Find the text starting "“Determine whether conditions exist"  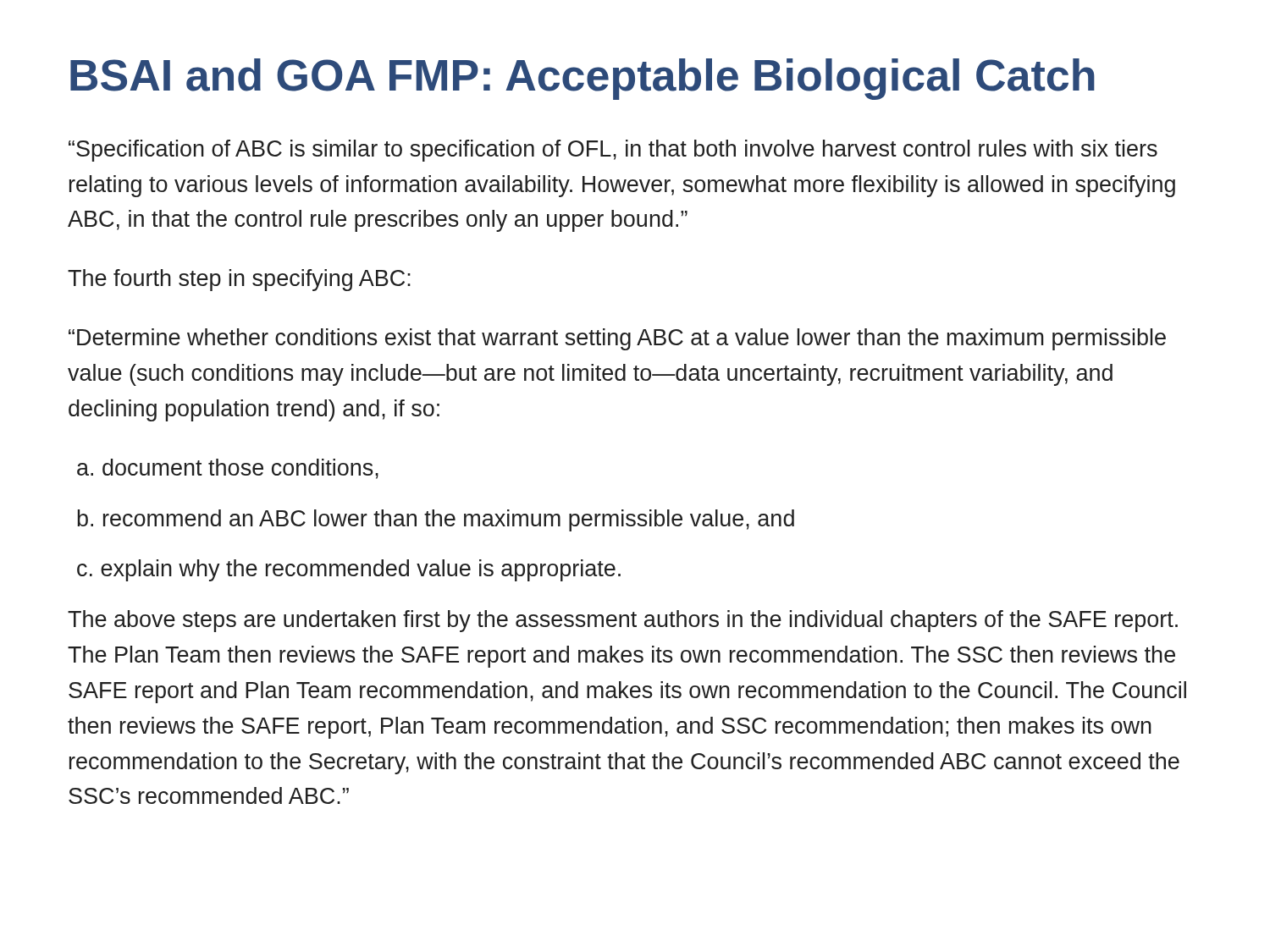tap(617, 373)
